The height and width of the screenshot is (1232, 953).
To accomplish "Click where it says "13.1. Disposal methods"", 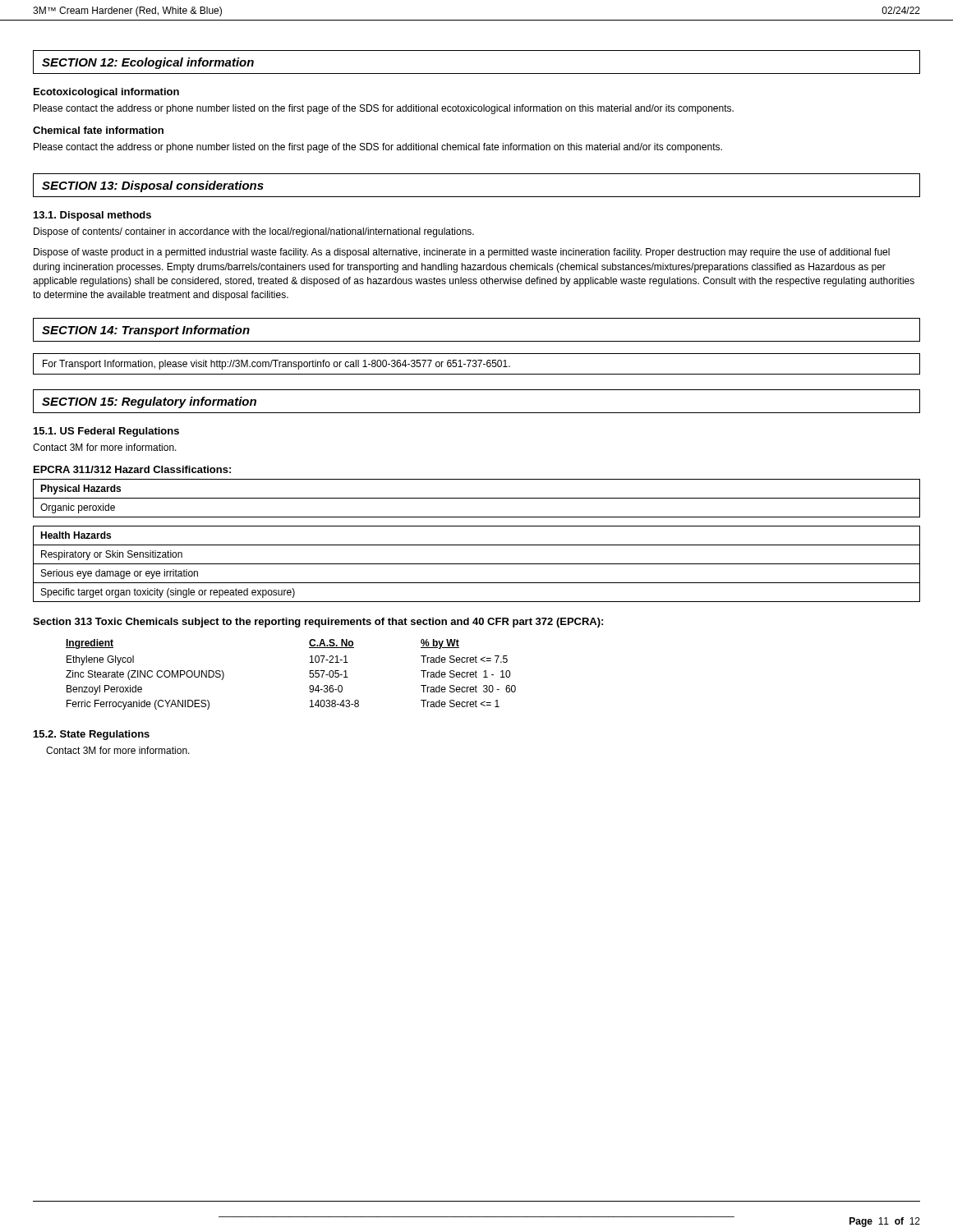I will [92, 215].
